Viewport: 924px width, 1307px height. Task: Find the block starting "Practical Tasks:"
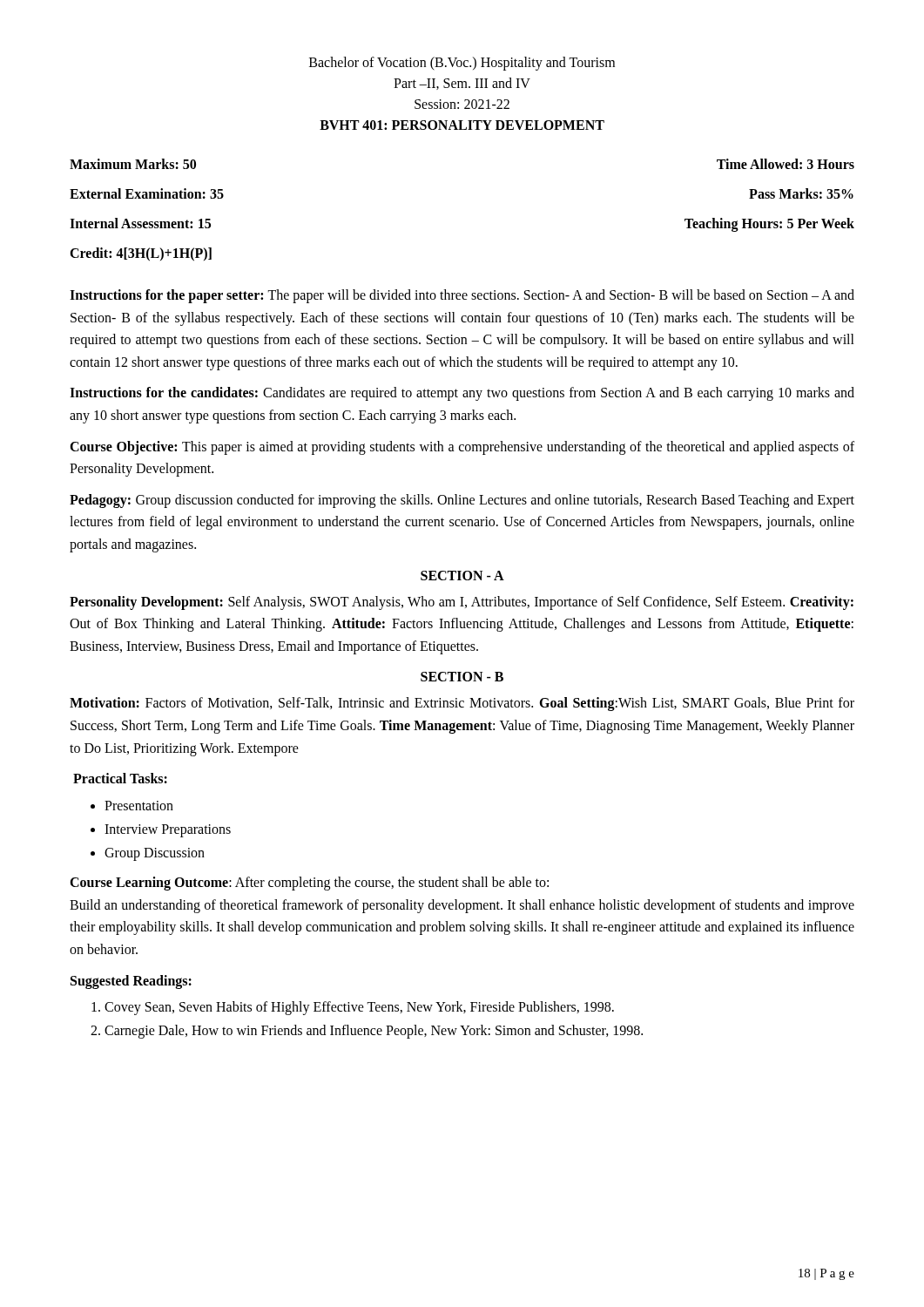tap(119, 779)
